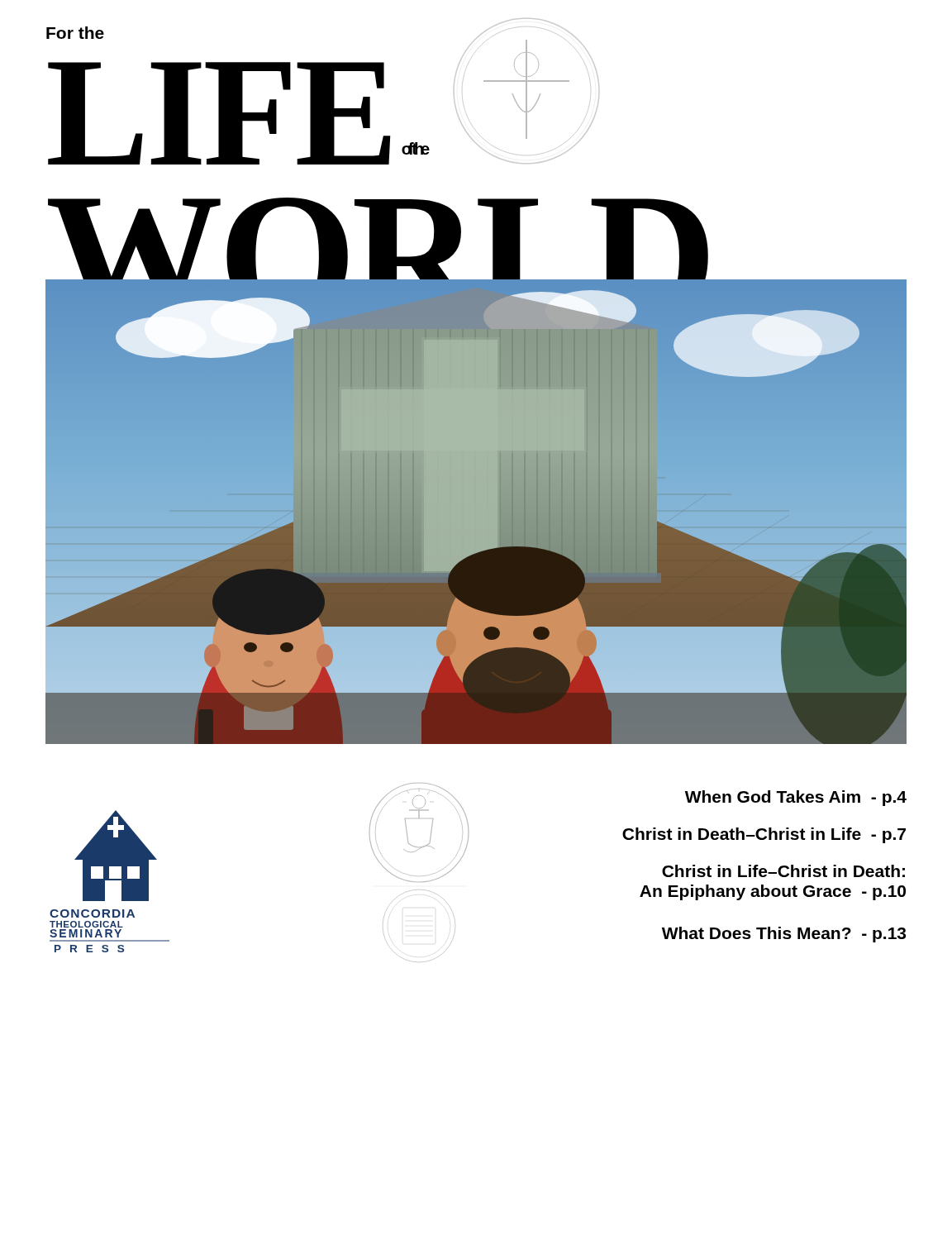Click on the photo
Screen dimensions: 1240x952
coord(476,512)
